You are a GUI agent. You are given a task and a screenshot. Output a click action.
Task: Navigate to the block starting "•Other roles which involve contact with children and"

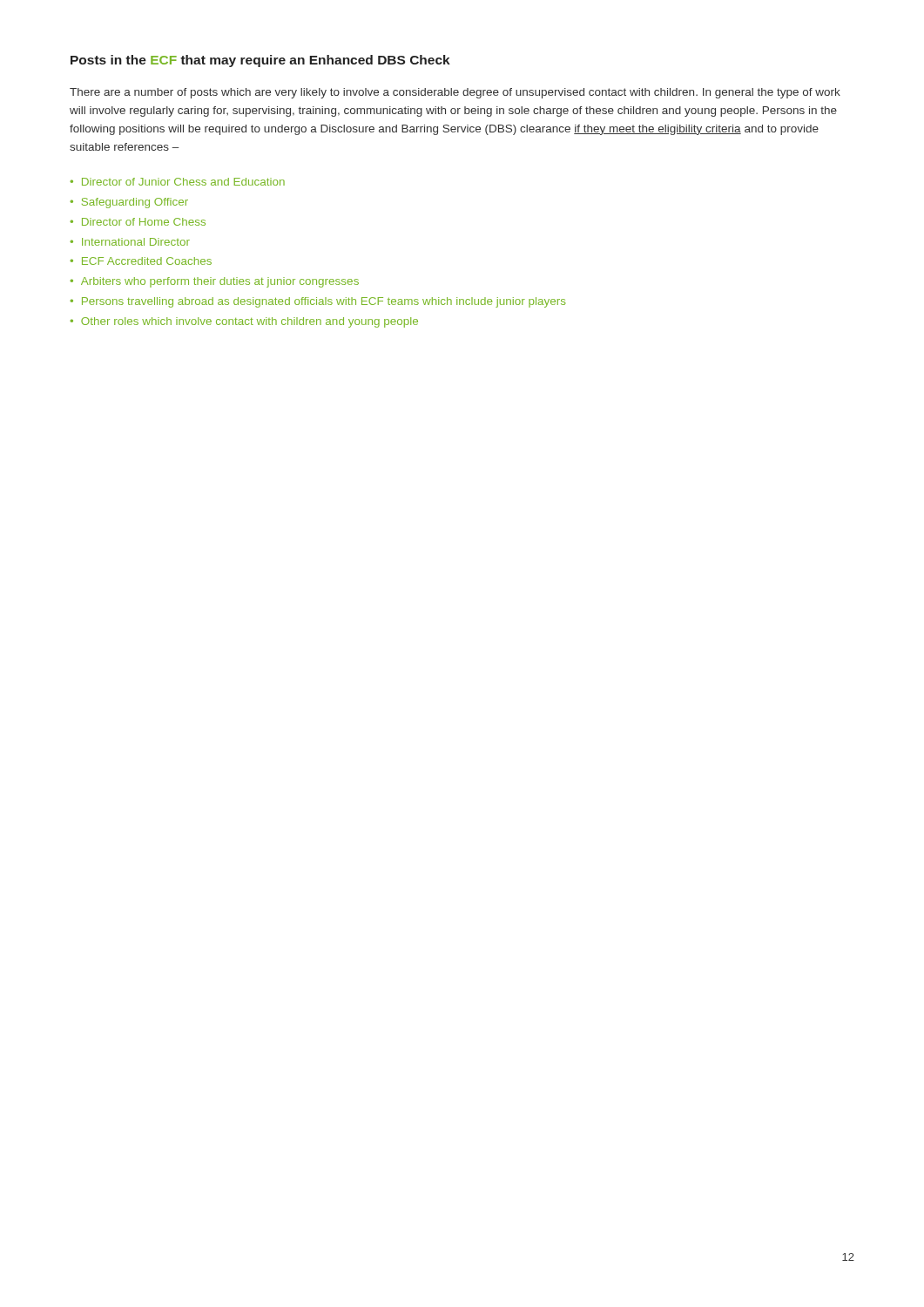click(244, 322)
